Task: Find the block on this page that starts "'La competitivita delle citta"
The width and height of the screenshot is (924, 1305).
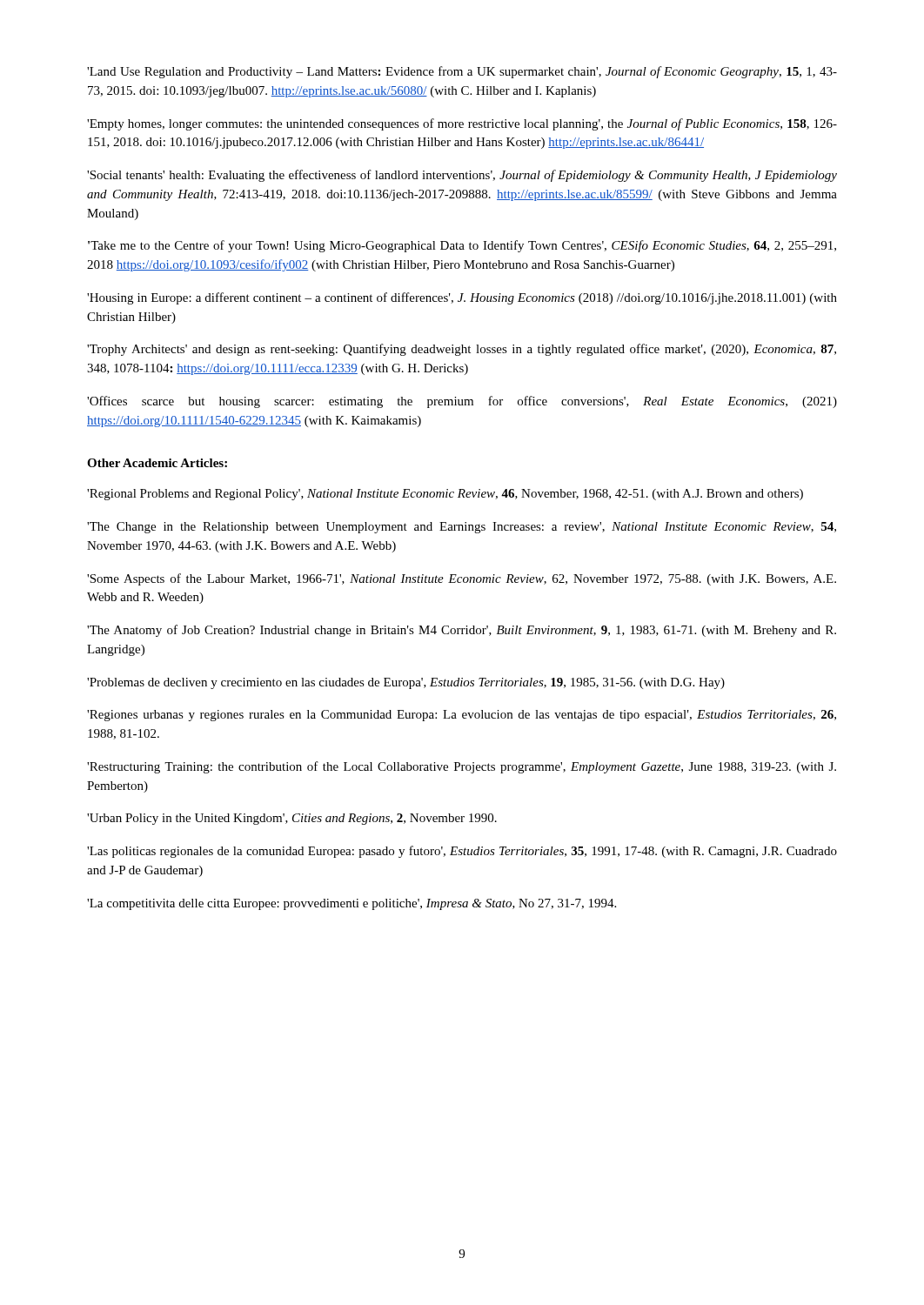Action: click(352, 903)
